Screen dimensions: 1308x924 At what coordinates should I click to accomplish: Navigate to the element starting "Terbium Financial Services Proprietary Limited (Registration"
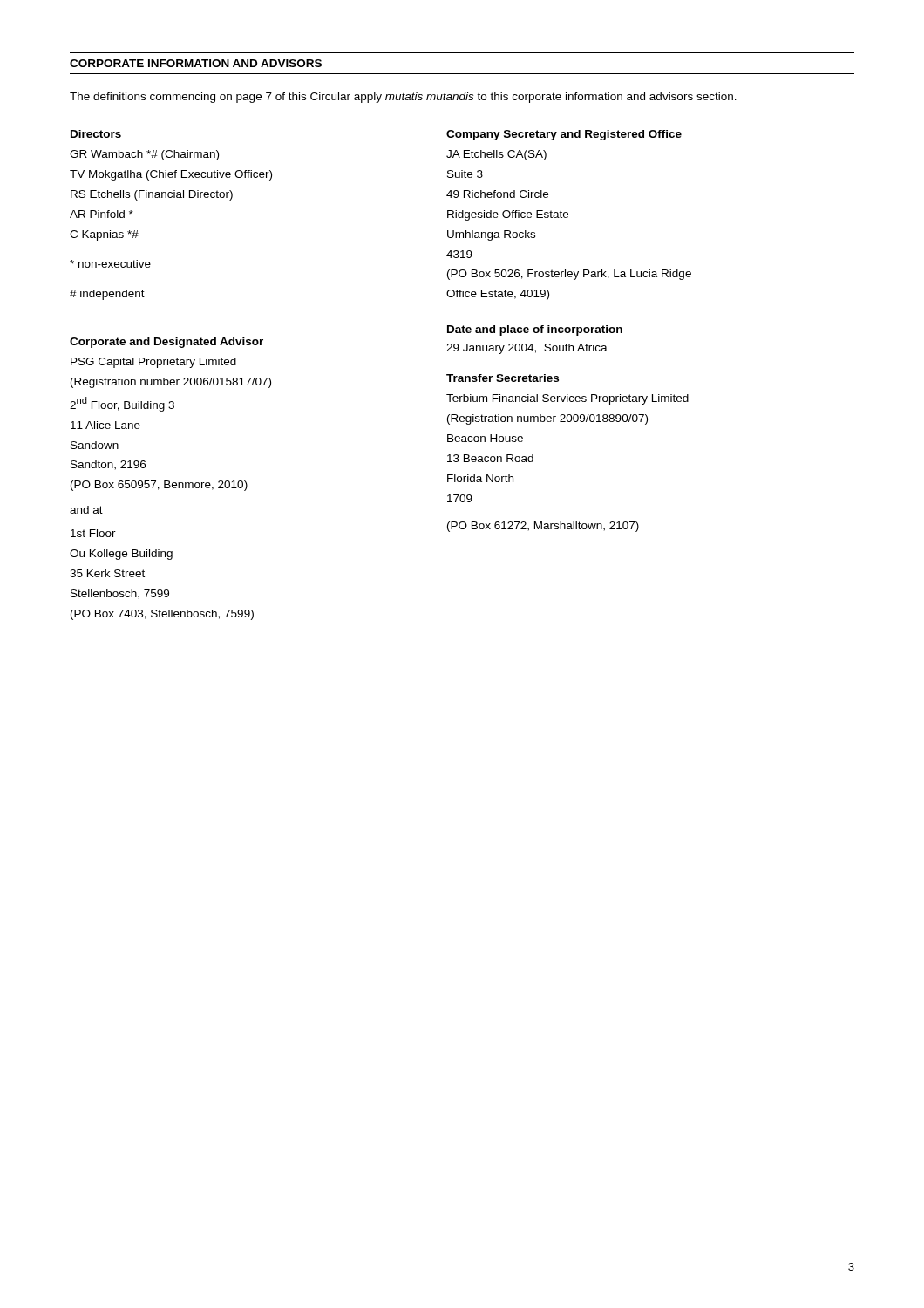coord(567,399)
